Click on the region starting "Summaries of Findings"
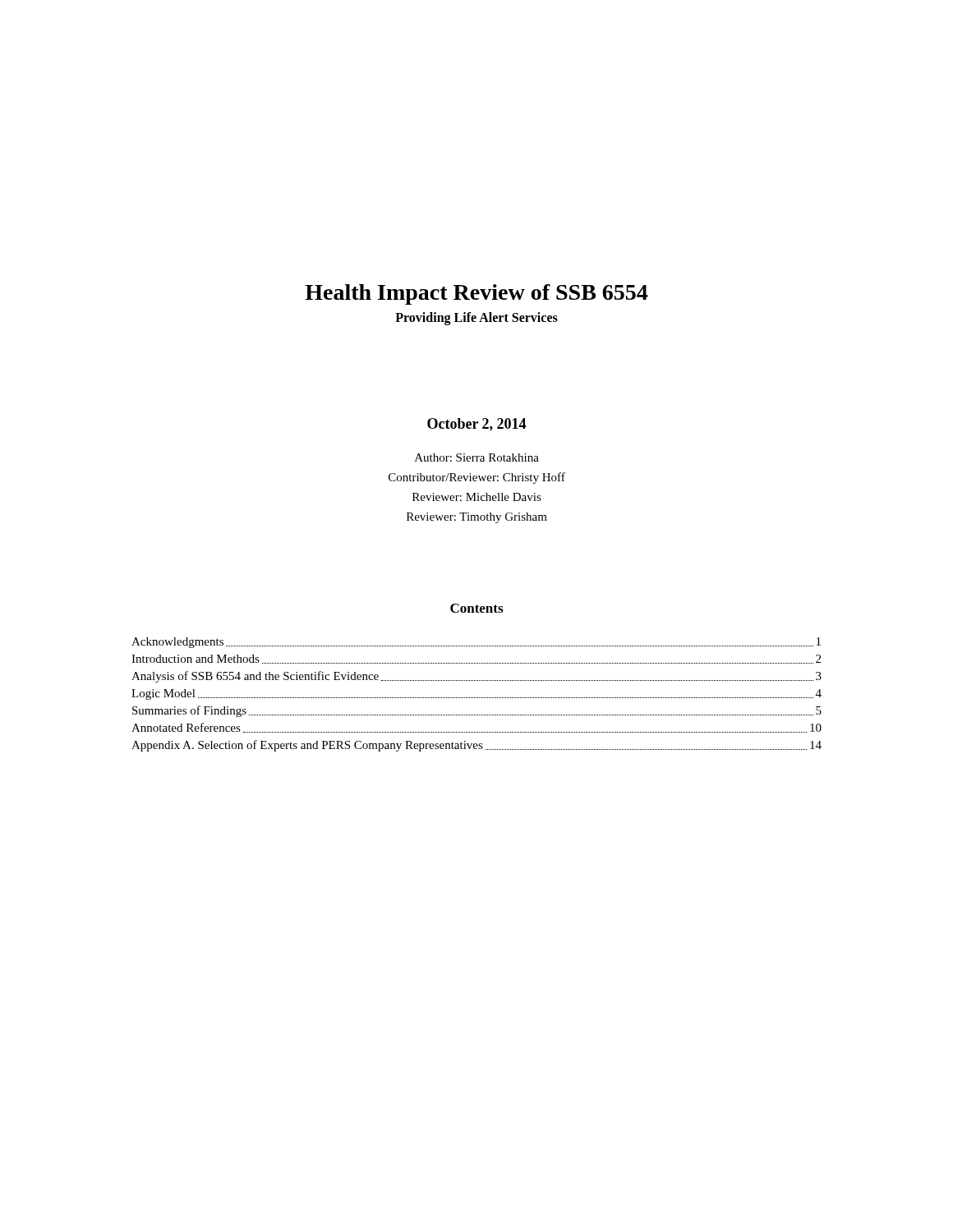 (476, 711)
